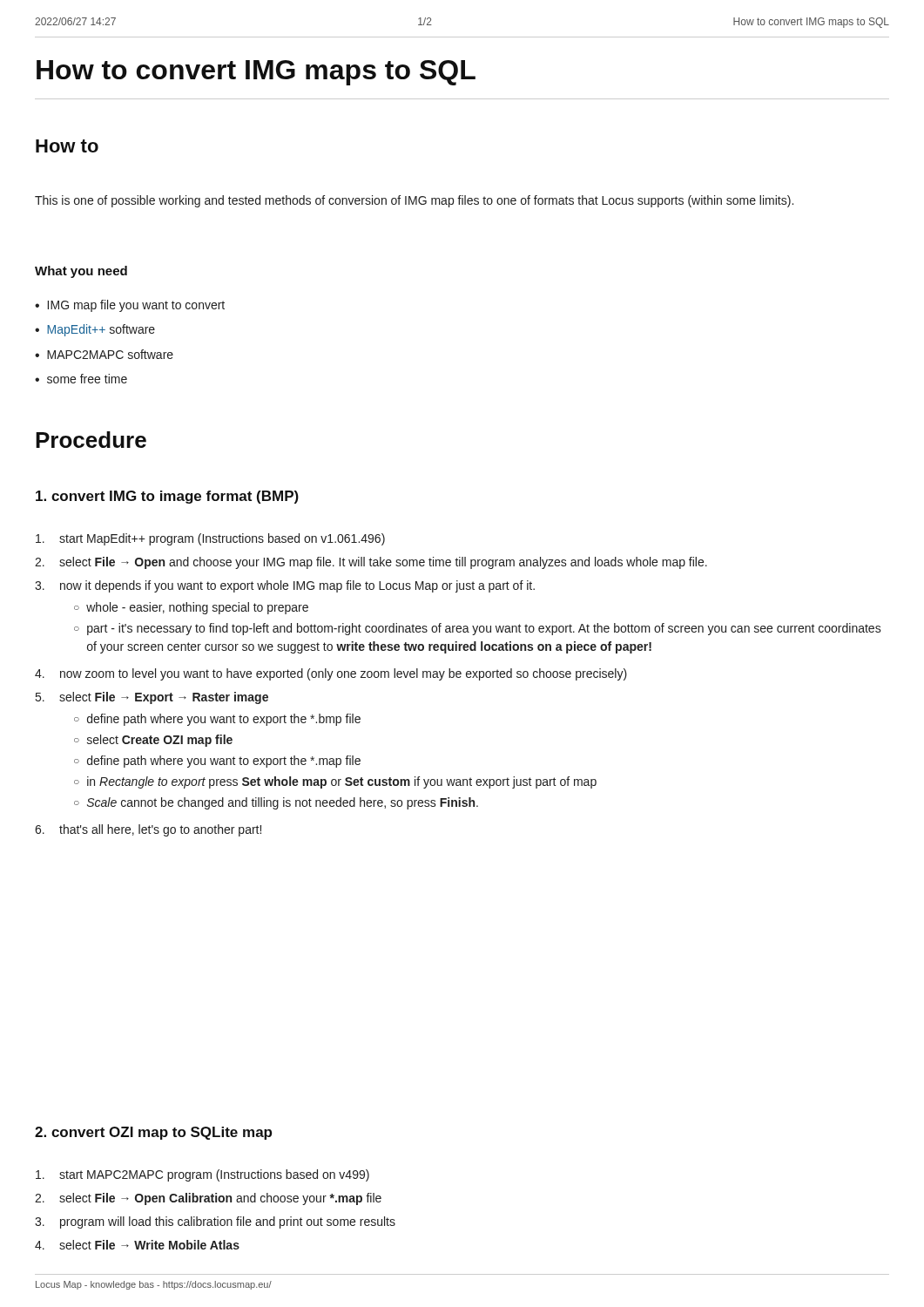Select the region starting "4. select File → Write"
924x1307 pixels.
tap(137, 1246)
